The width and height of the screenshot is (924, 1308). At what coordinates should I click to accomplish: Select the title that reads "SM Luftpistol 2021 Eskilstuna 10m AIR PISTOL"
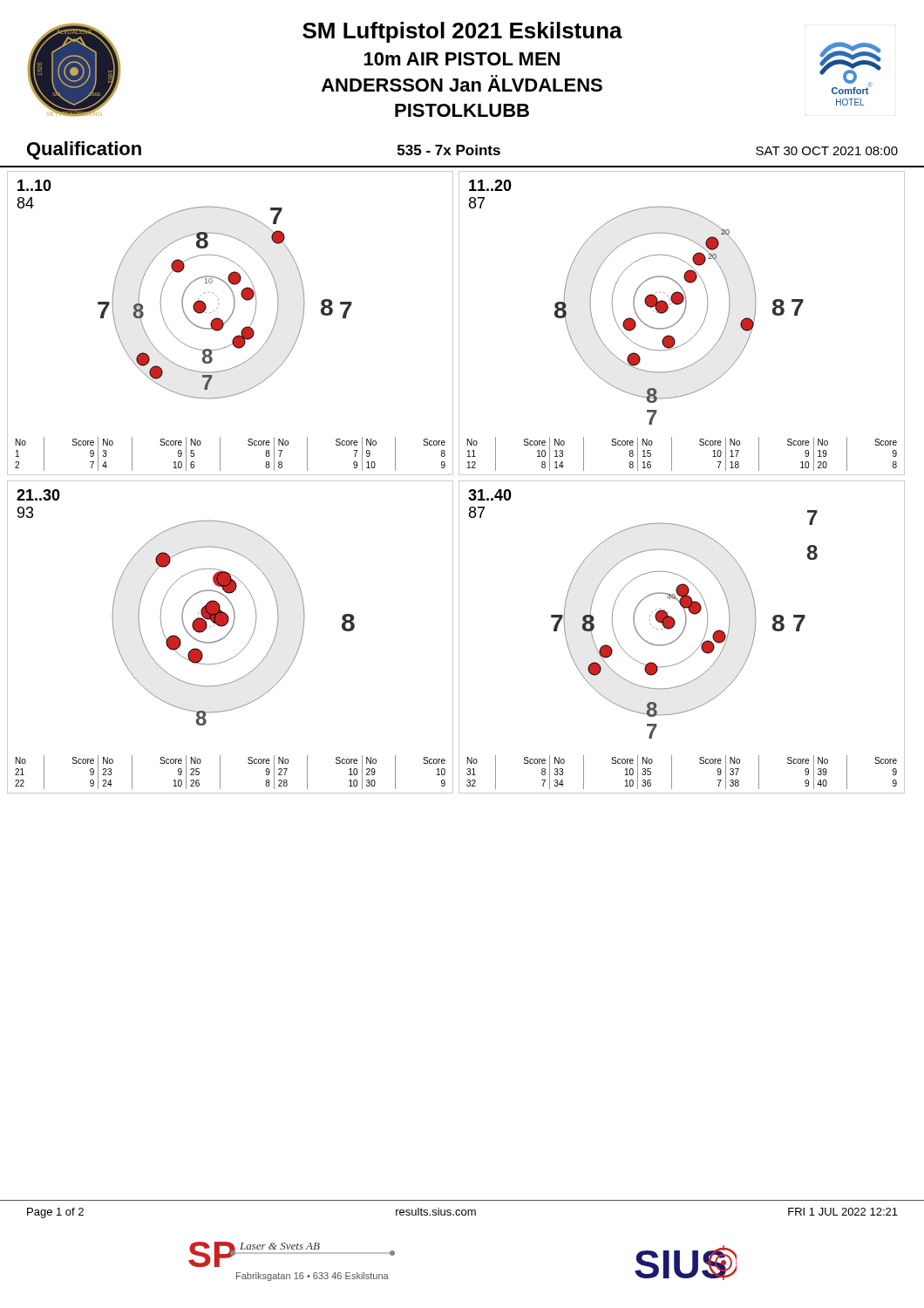coord(462,70)
